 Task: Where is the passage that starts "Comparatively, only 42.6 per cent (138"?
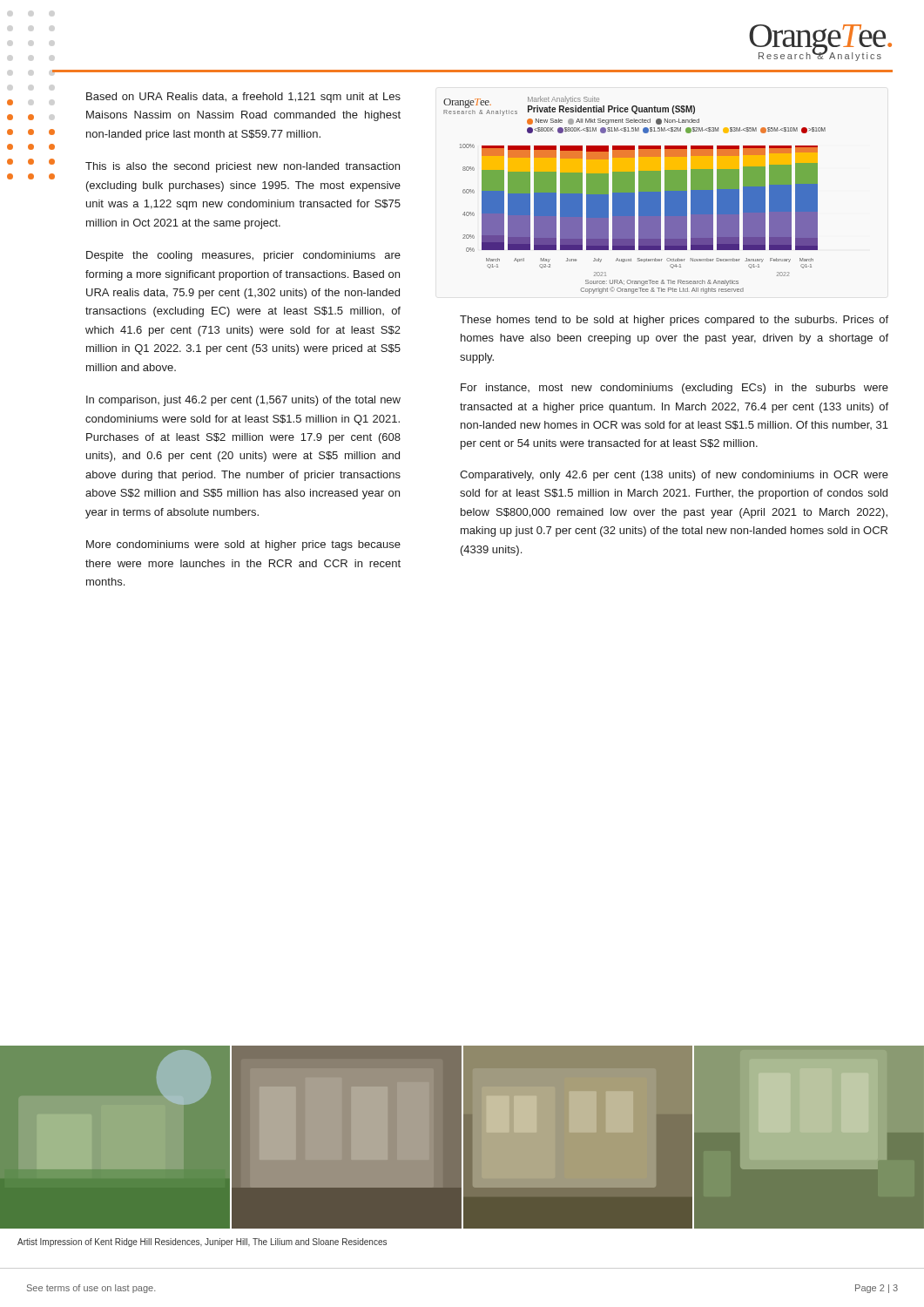point(674,512)
